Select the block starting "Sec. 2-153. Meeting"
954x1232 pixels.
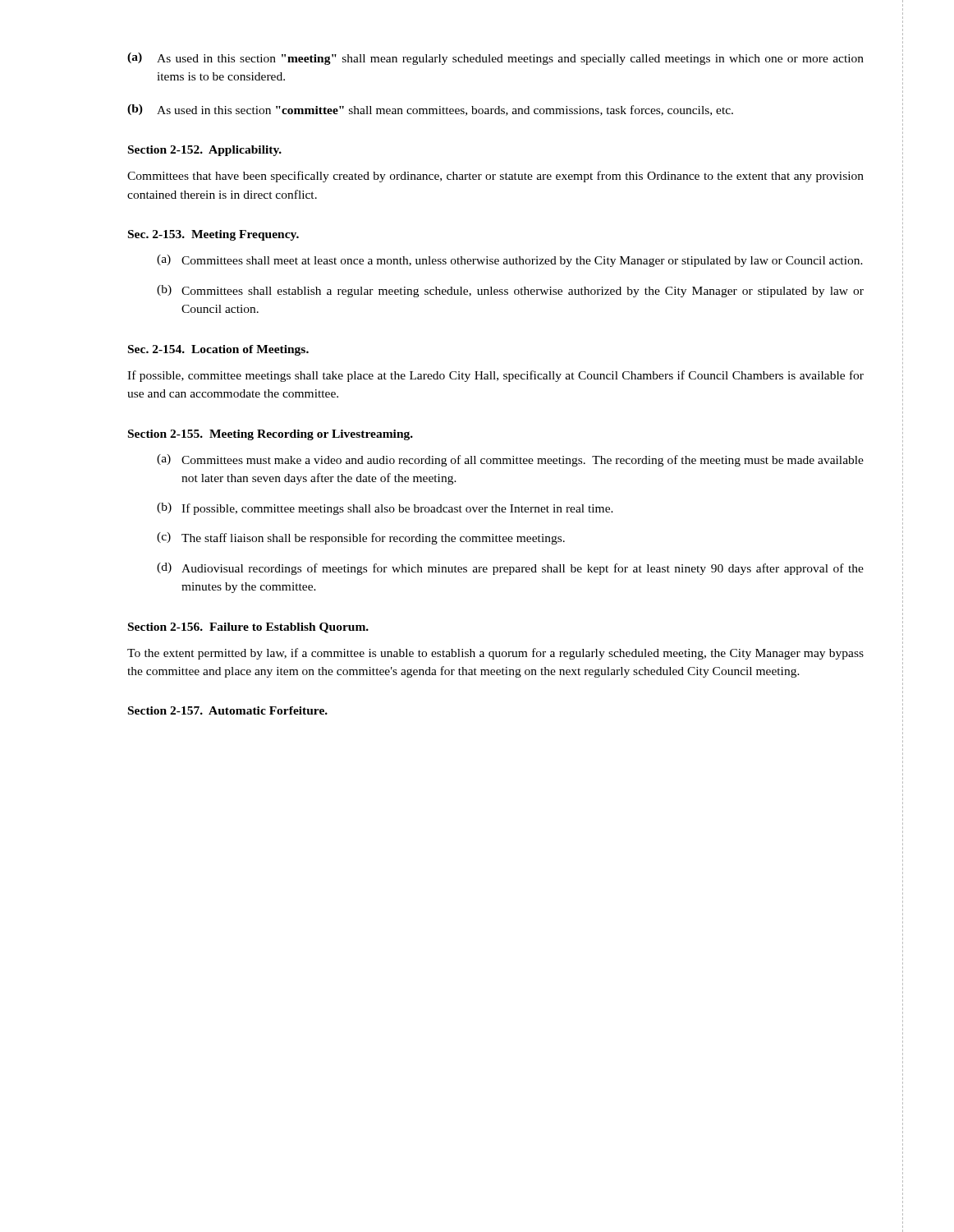[x=213, y=234]
